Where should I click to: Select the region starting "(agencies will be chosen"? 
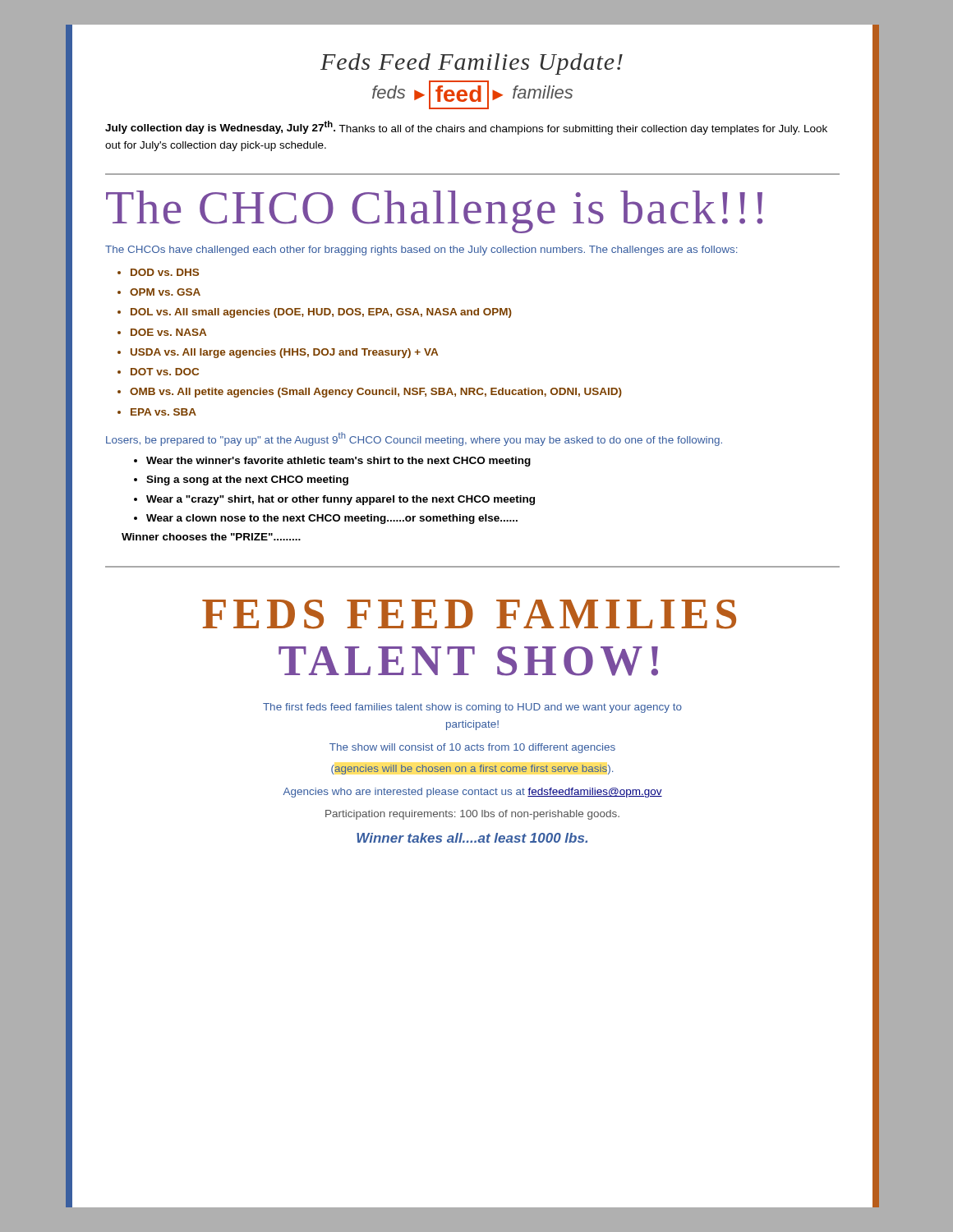[472, 769]
